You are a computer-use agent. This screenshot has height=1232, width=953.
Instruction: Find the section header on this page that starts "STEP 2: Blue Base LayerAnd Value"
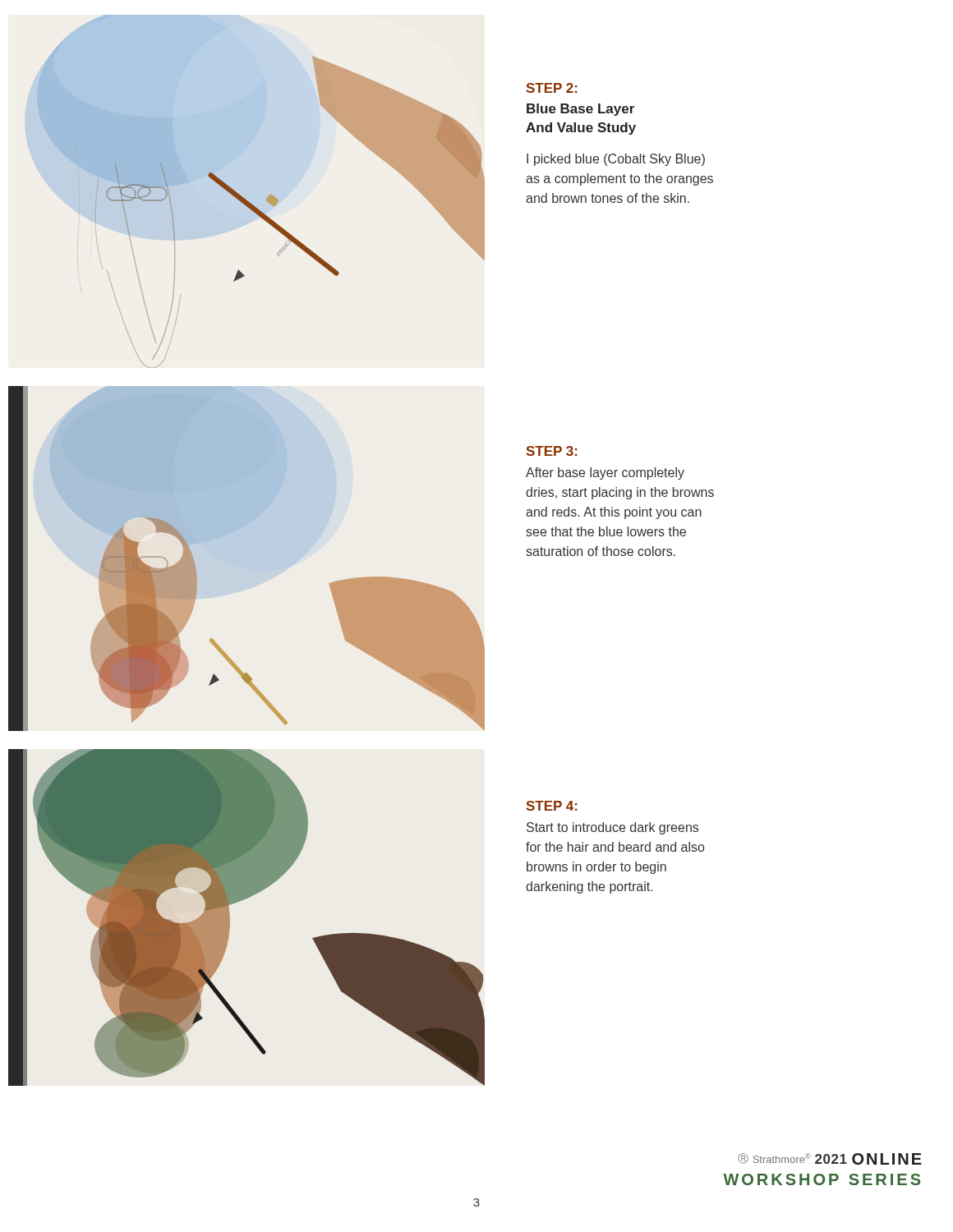pos(552,88)
